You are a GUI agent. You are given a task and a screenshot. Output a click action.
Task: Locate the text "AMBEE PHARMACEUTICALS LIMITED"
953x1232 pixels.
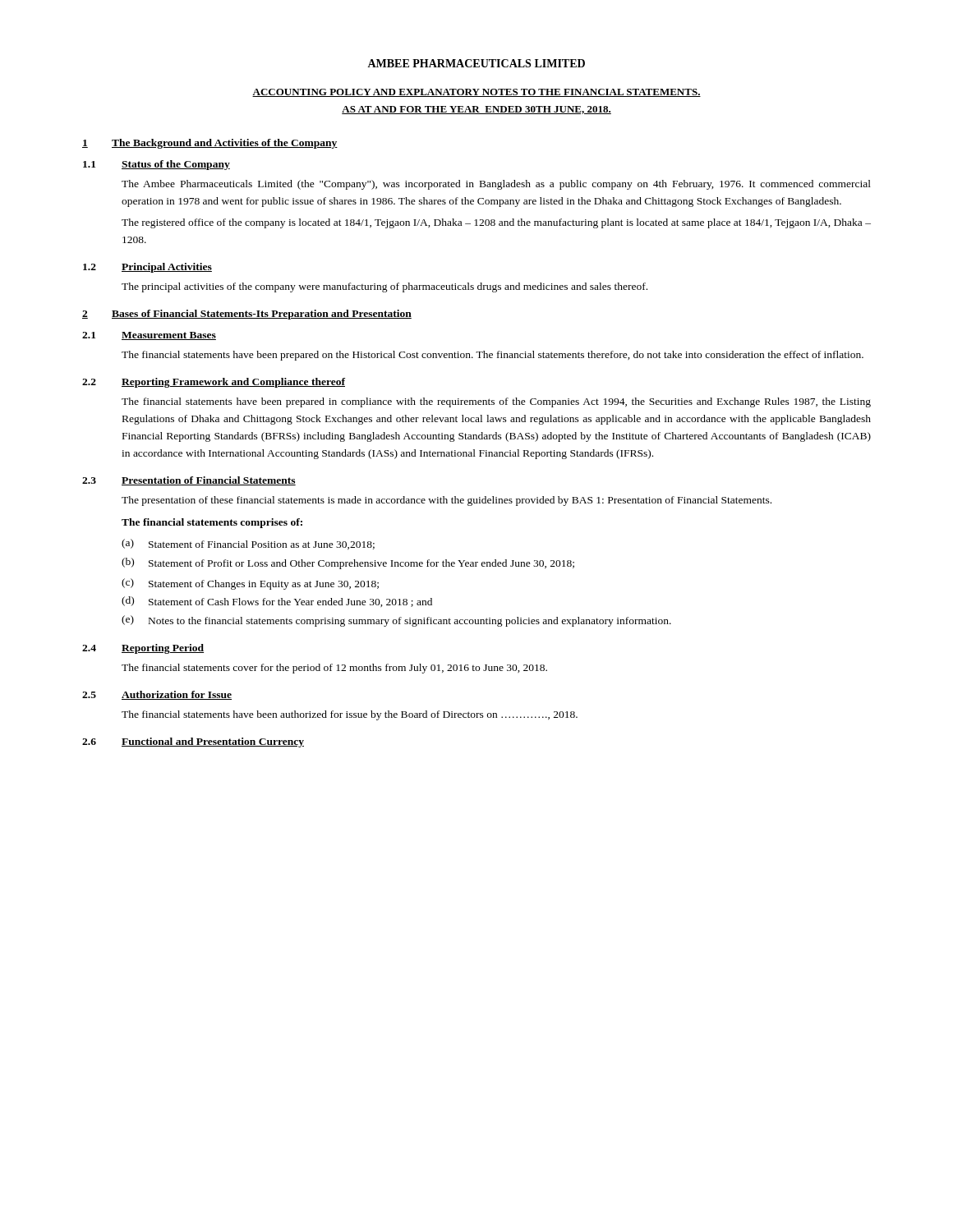pos(476,64)
